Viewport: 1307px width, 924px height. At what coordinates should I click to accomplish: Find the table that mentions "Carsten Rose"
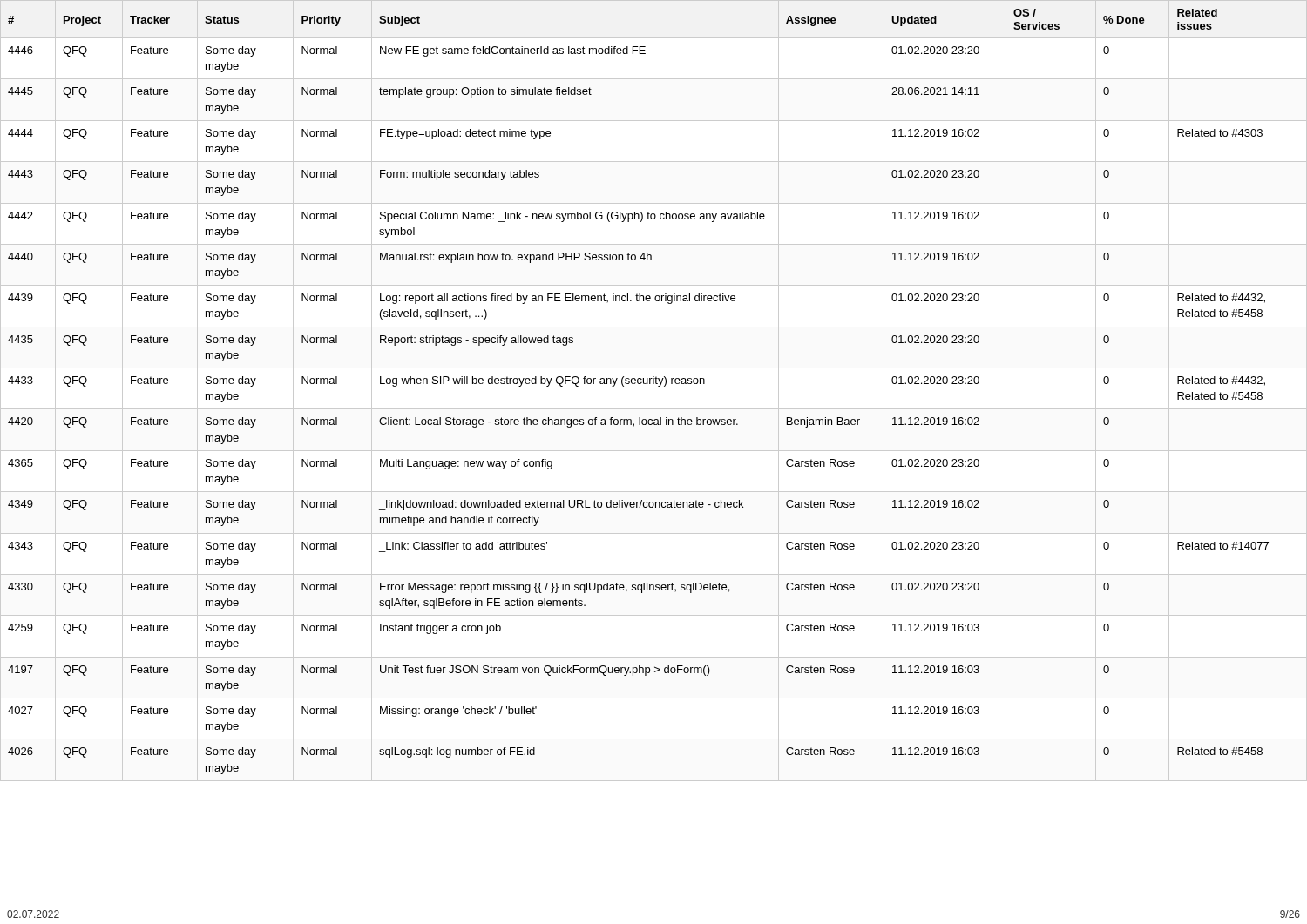654,390
